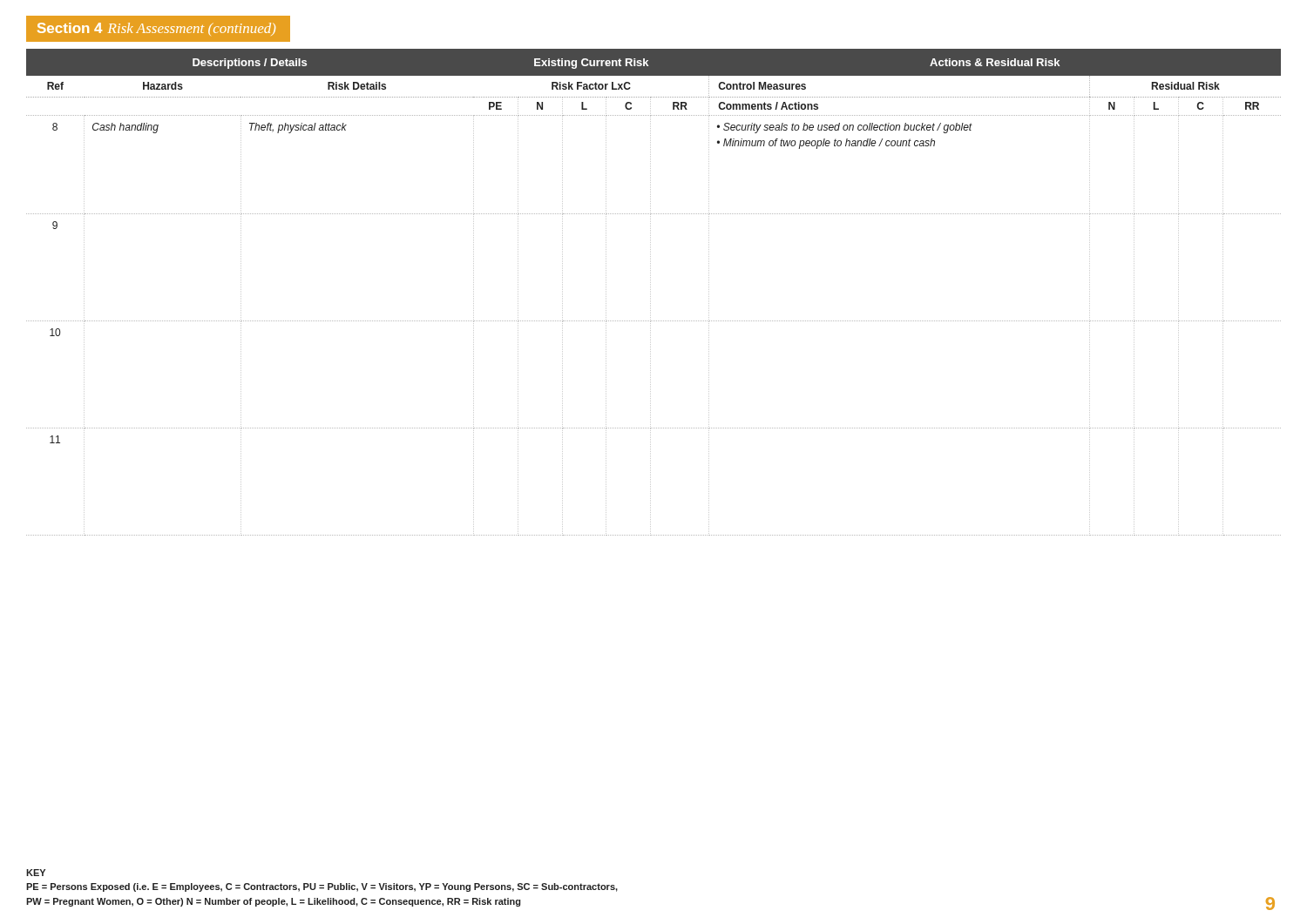The height and width of the screenshot is (924, 1307).
Task: Find a table
Action: [x=654, y=452]
